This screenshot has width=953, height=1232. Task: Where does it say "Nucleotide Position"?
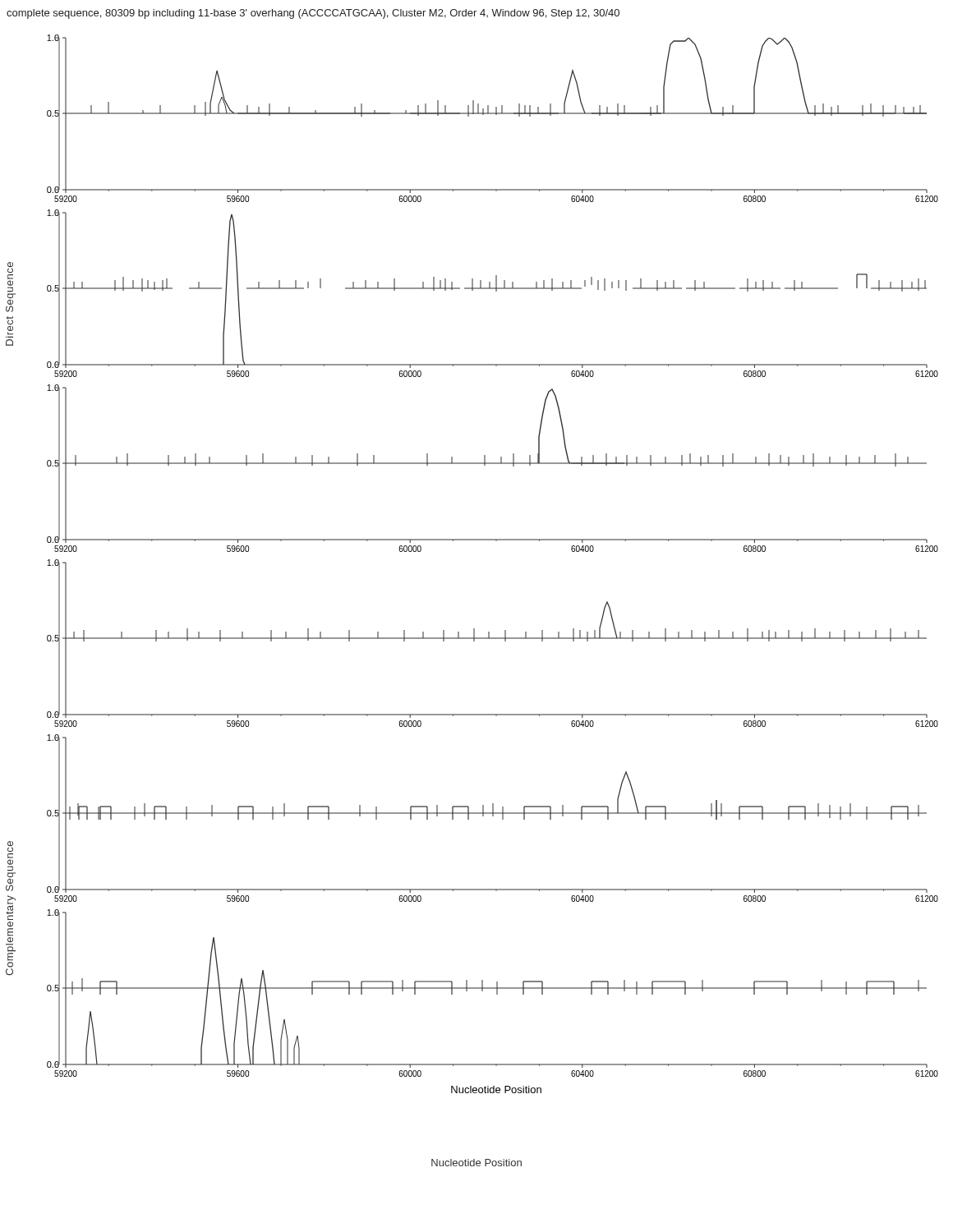click(x=476, y=1163)
